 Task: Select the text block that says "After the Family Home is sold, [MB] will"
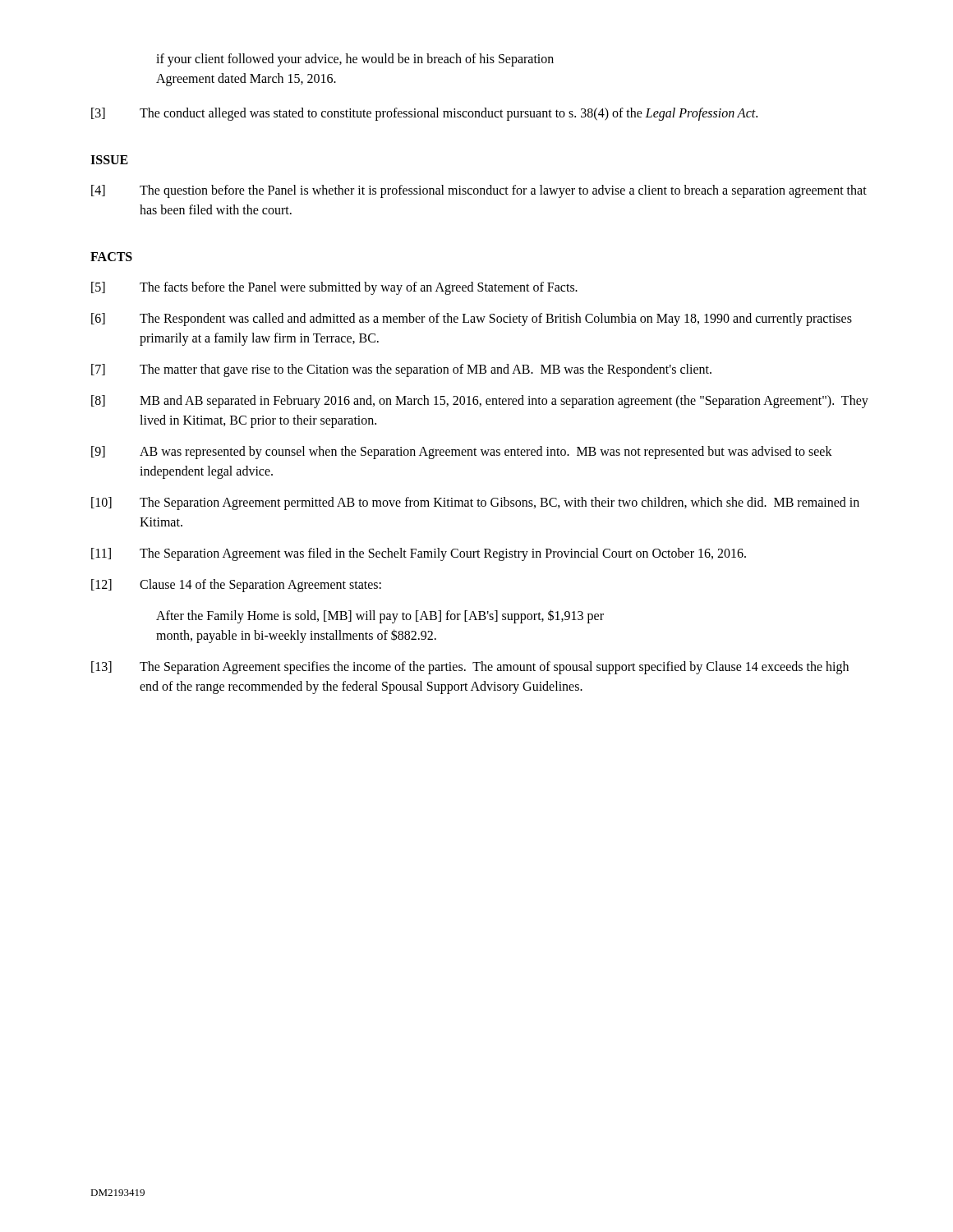point(380,625)
